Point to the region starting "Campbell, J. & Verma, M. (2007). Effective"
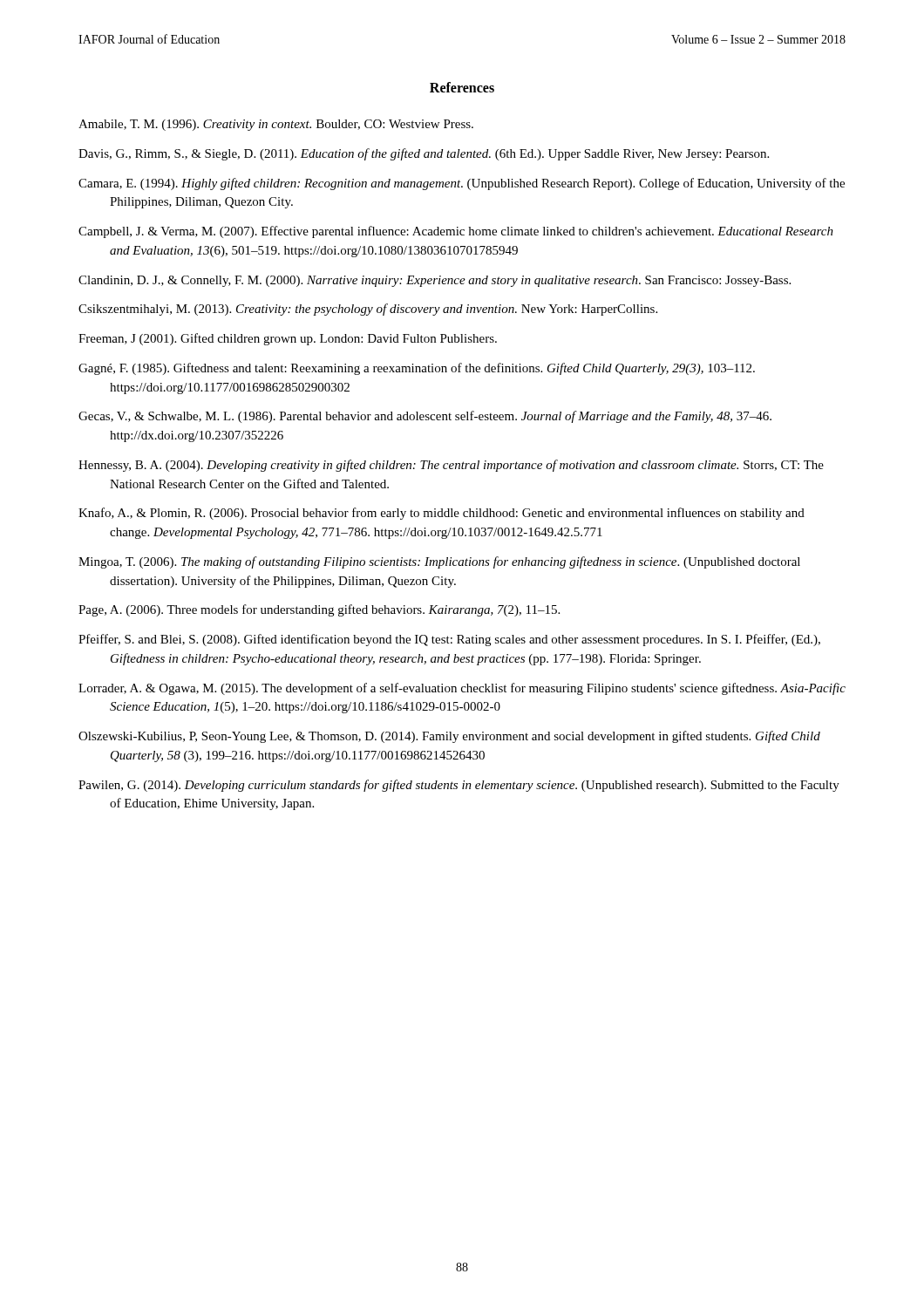Screen dimensions: 1308x924 pyautogui.click(x=456, y=241)
